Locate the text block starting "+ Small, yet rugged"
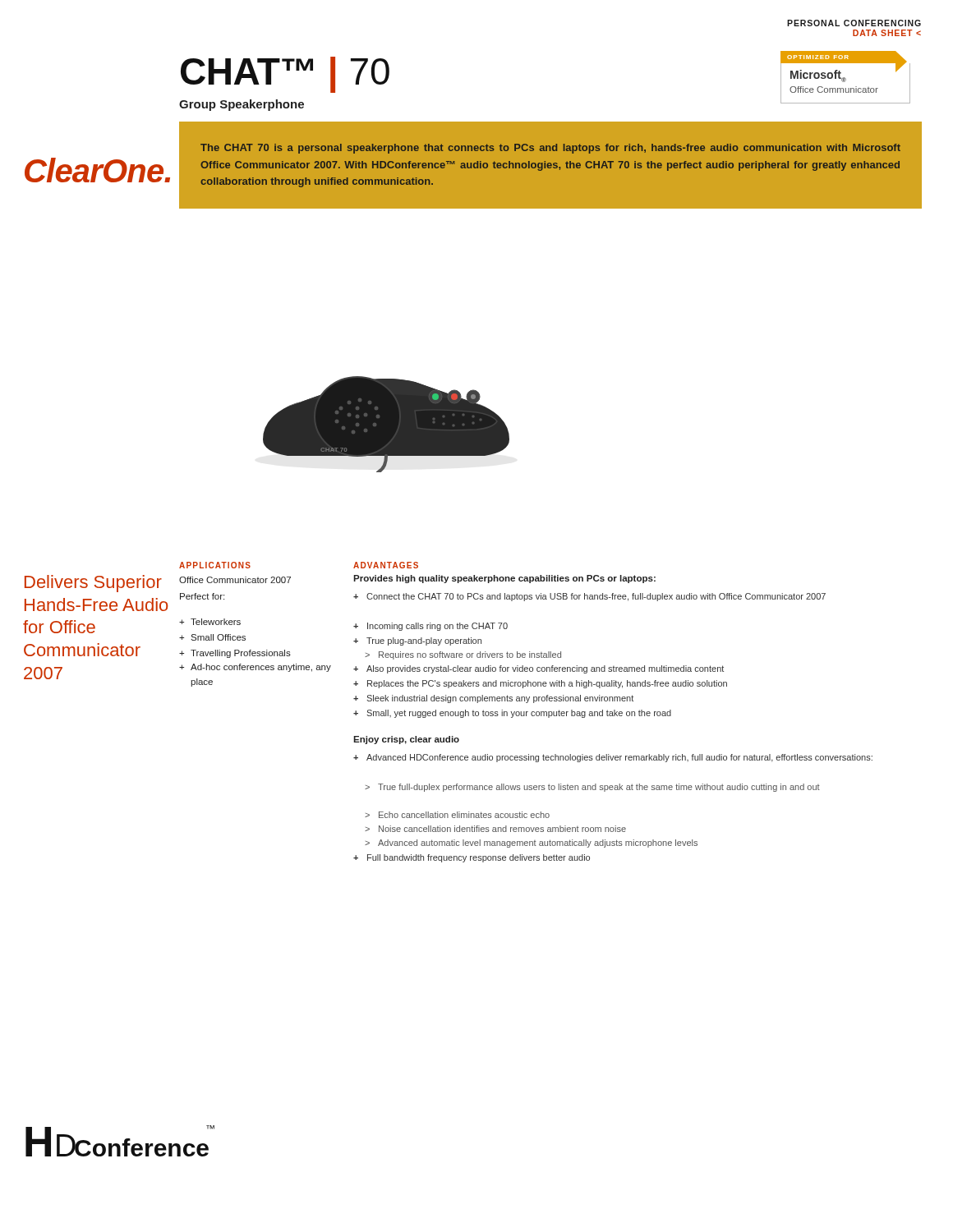This screenshot has width=953, height=1232. pyautogui.click(x=638, y=713)
